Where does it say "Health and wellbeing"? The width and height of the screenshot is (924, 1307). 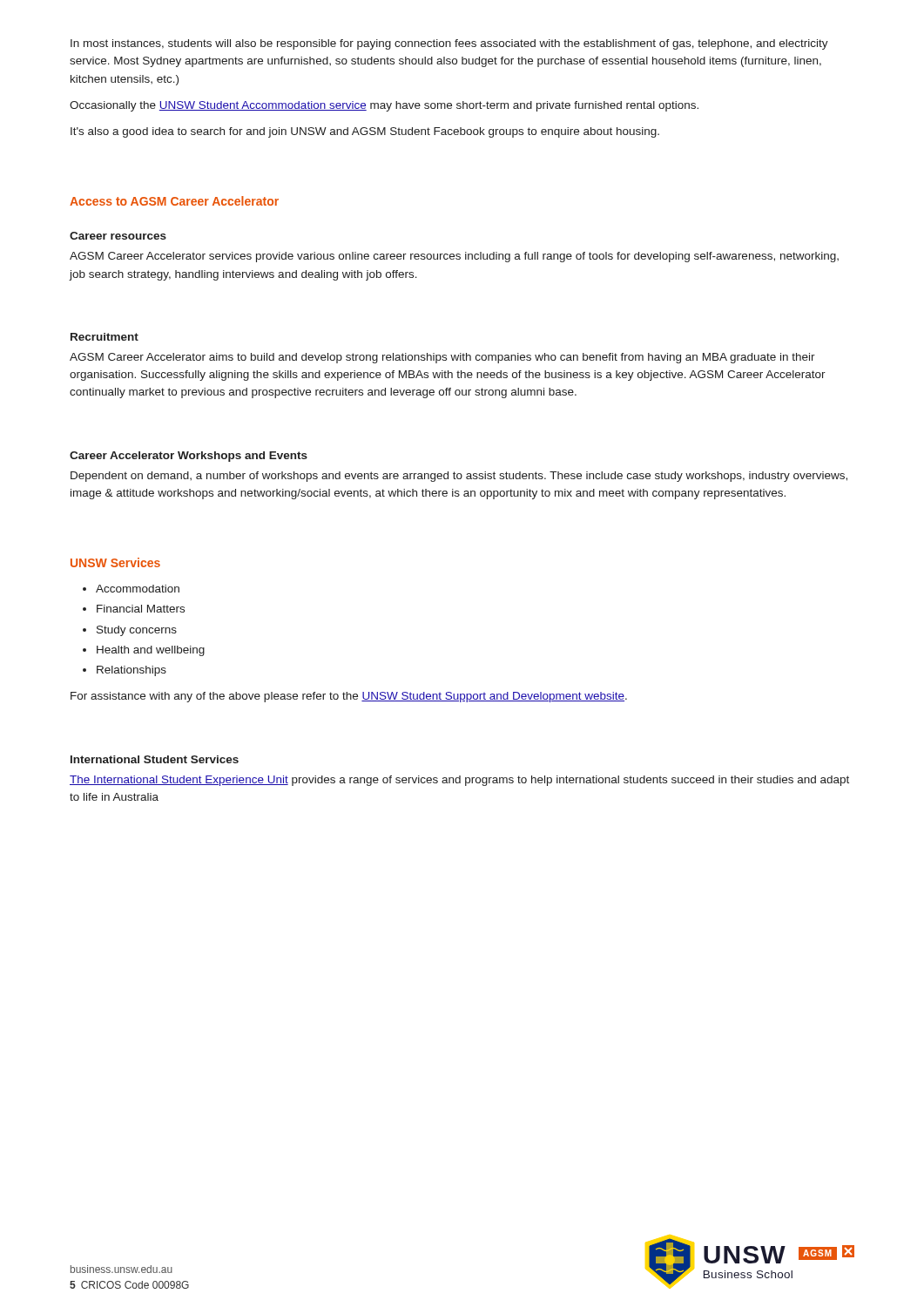[150, 649]
